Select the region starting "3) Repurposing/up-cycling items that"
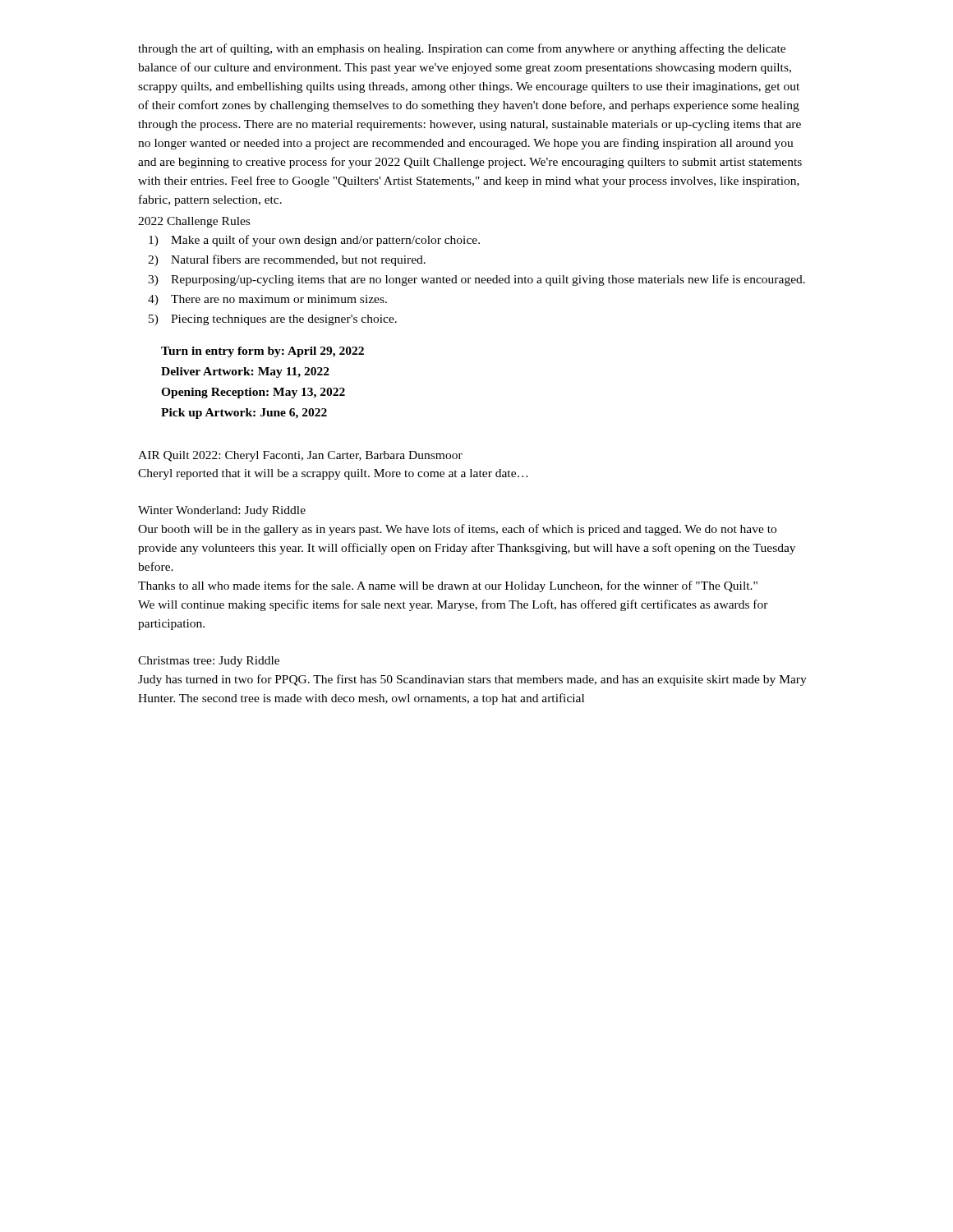The image size is (953, 1232). [x=480, y=280]
